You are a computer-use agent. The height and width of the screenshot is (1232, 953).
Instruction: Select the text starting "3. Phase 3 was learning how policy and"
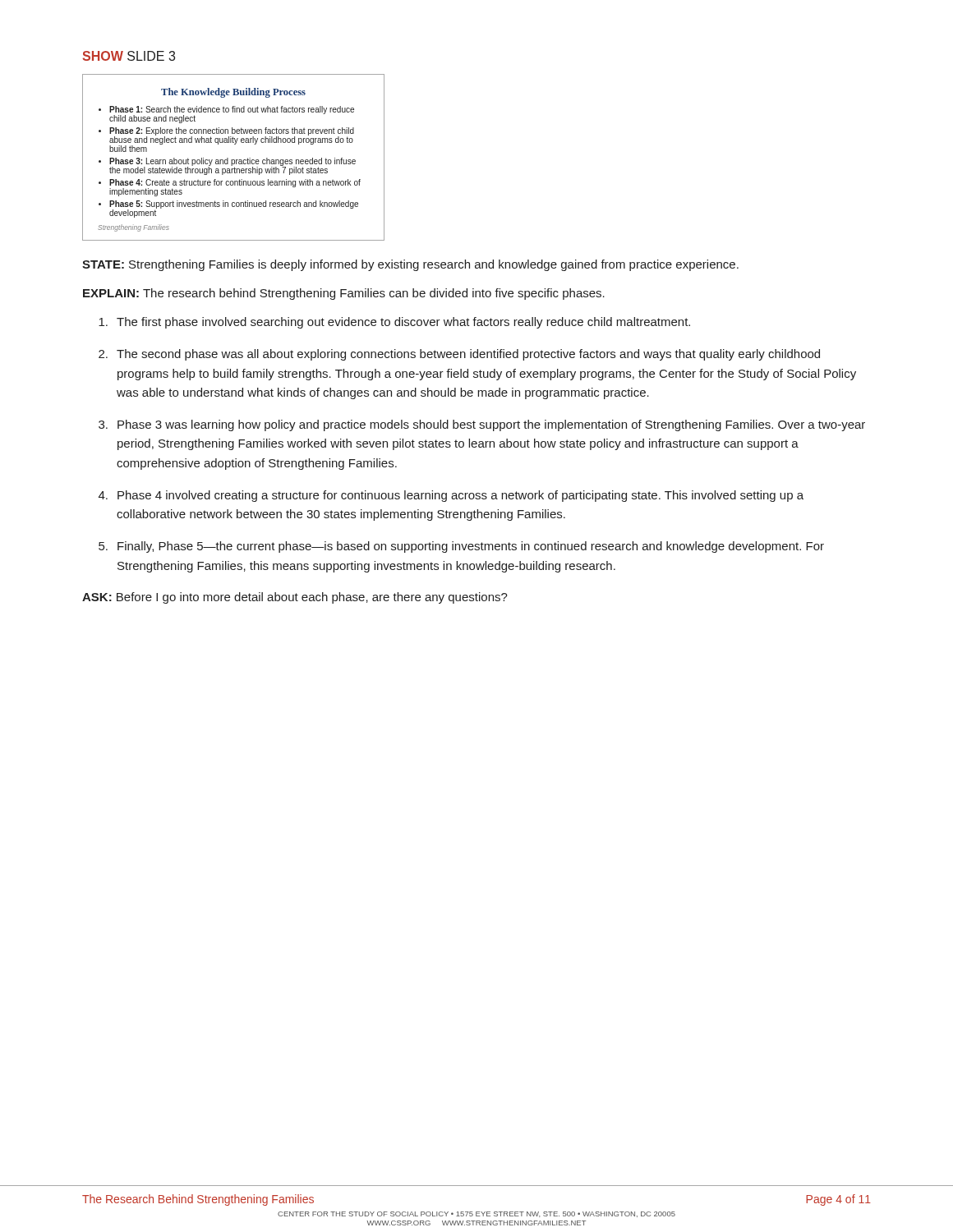pyautogui.click(x=476, y=443)
